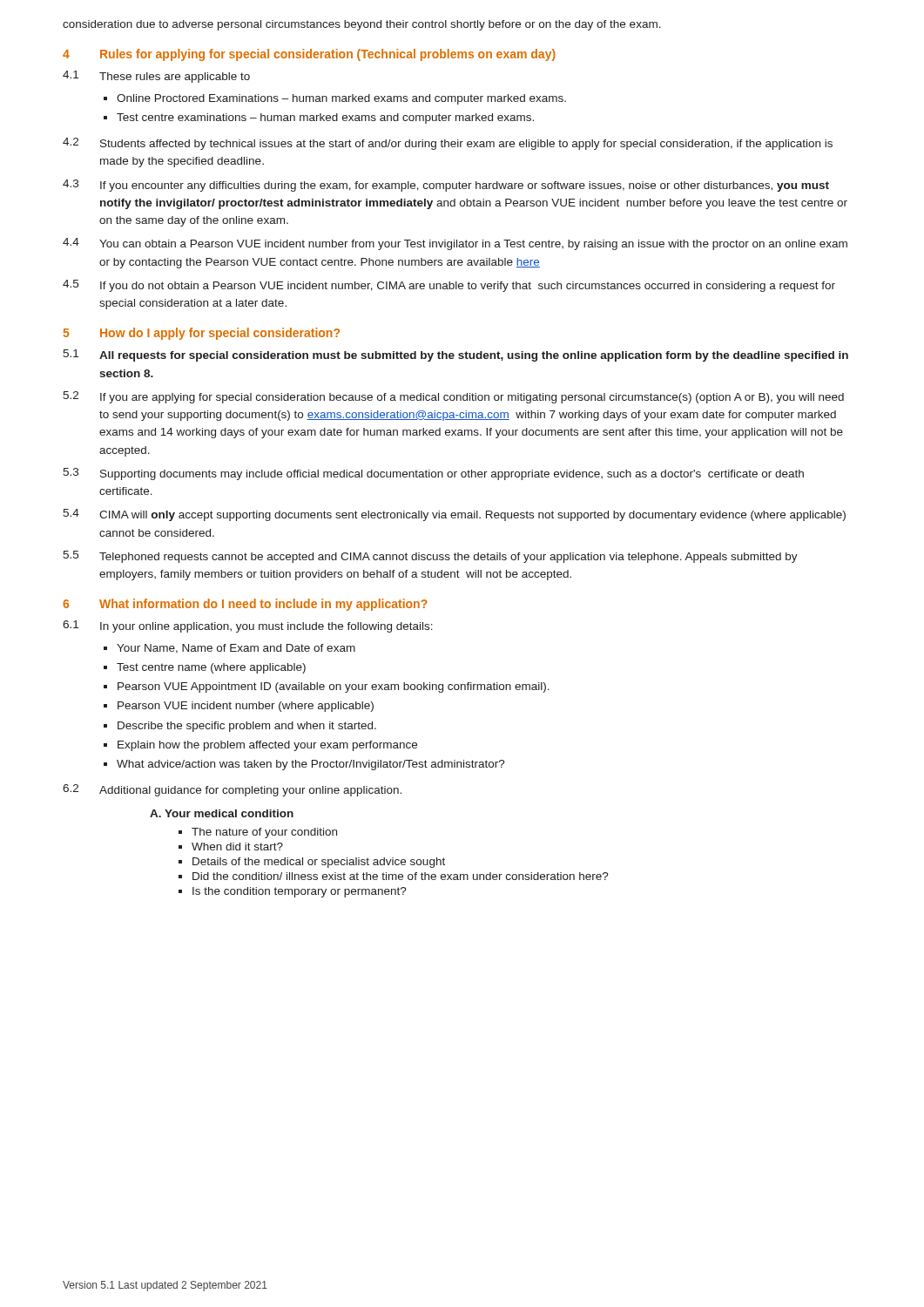Locate the list item with the text "Pearson VUE Appointment ID (available on your"
This screenshot has height=1307, width=924.
coord(333,686)
